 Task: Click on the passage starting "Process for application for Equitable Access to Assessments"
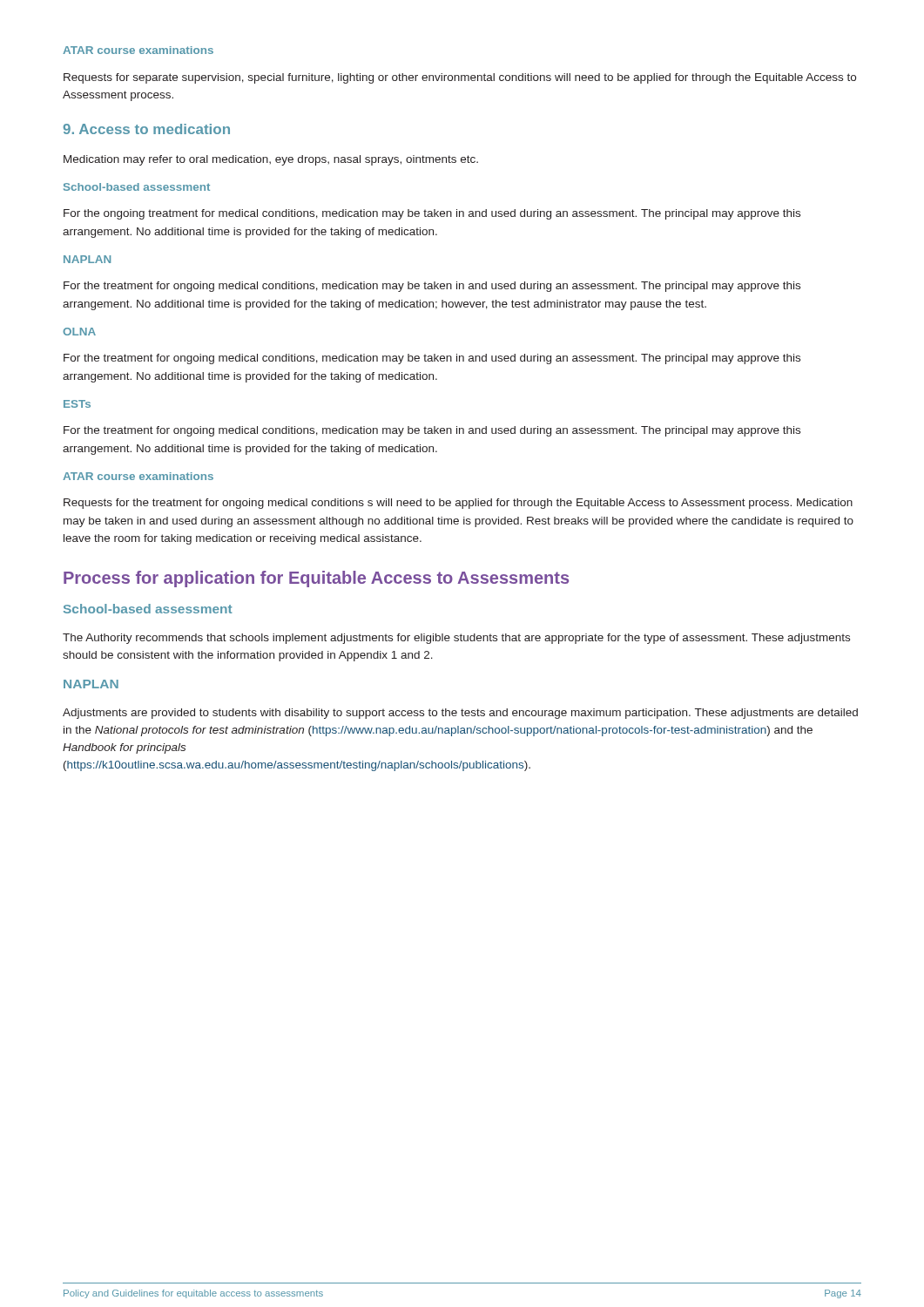tap(462, 578)
